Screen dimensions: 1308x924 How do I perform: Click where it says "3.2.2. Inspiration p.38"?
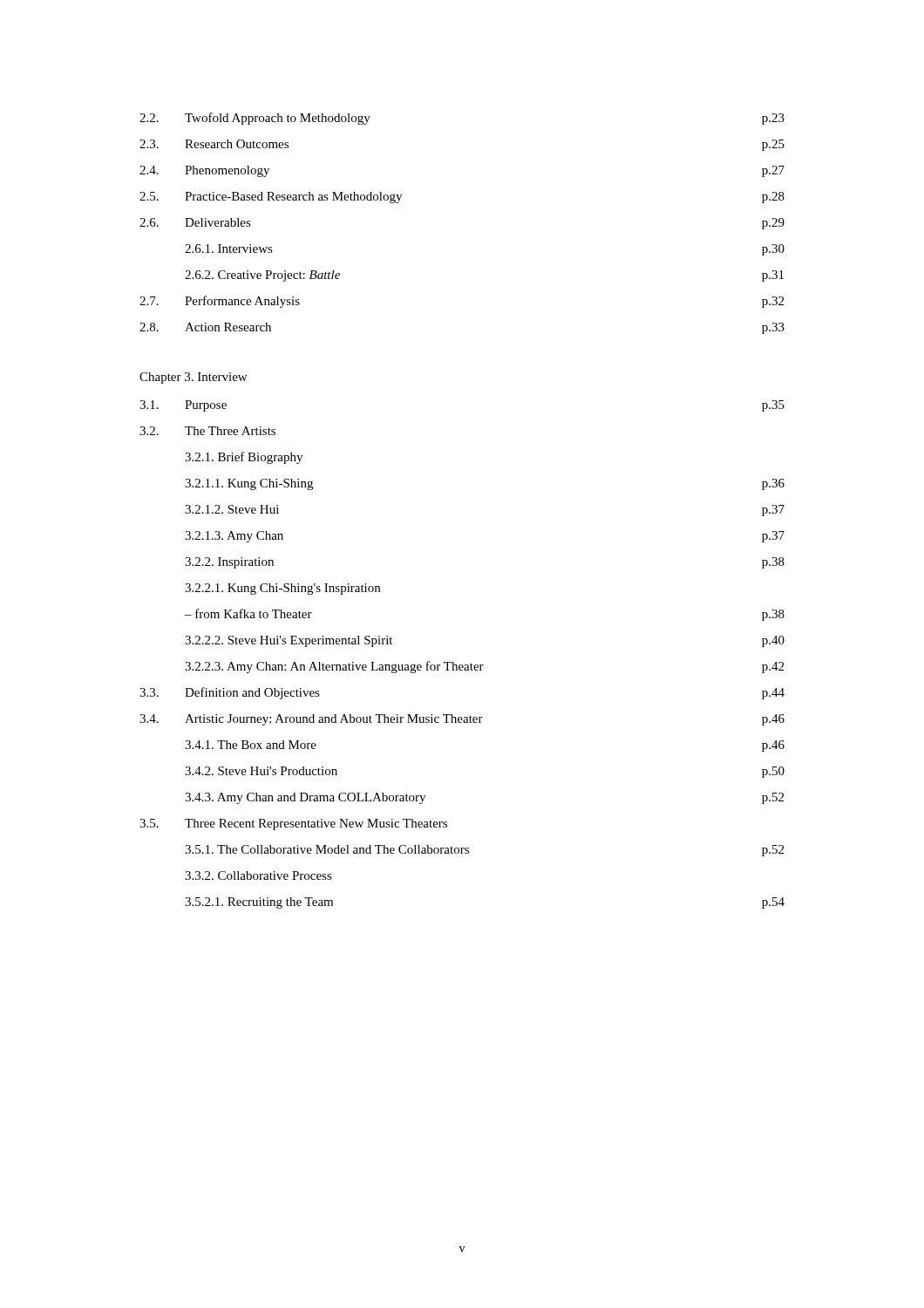point(231,563)
